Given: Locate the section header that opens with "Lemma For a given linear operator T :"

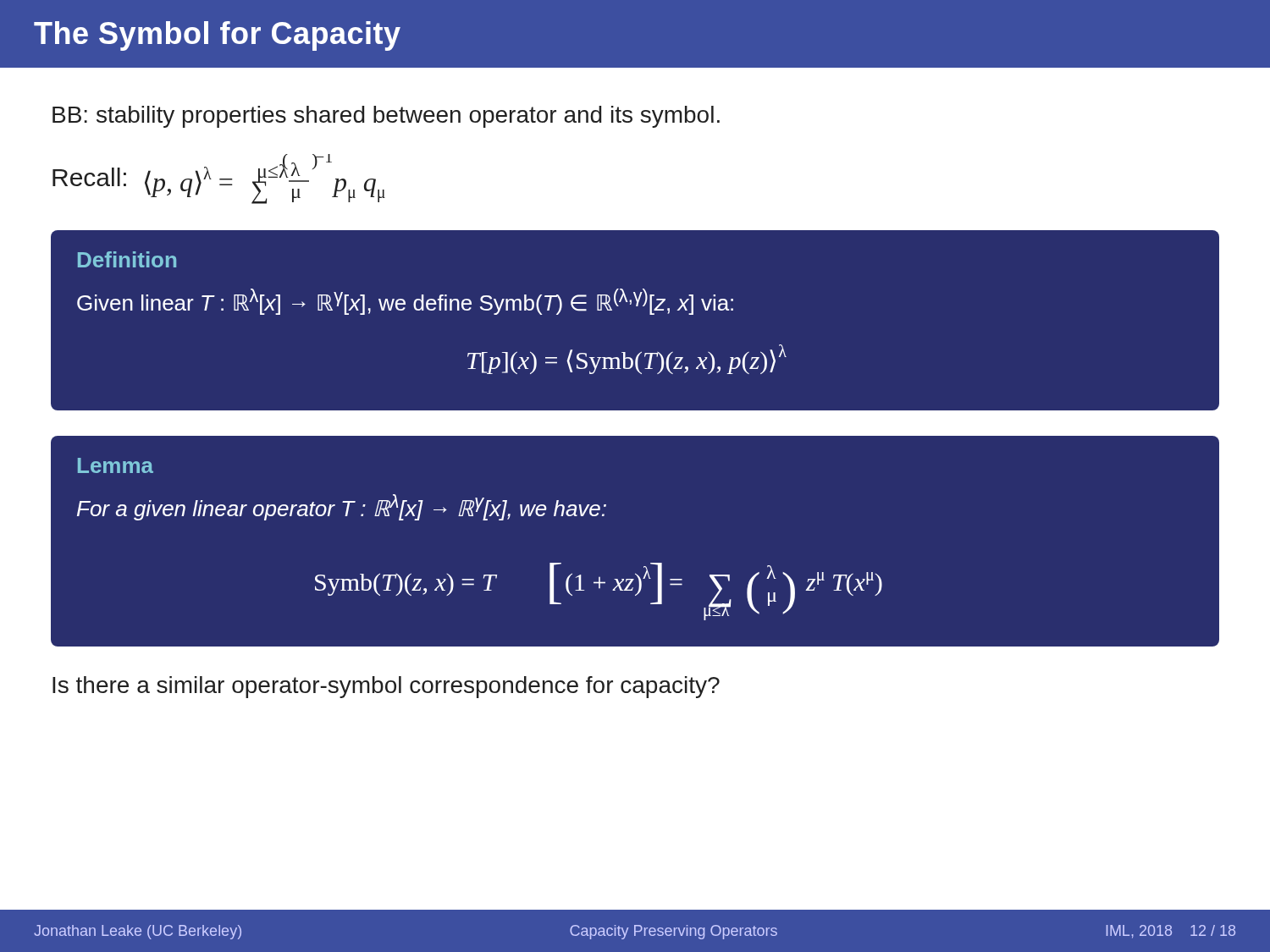Looking at the screenshot, I should [x=116, y=465].
